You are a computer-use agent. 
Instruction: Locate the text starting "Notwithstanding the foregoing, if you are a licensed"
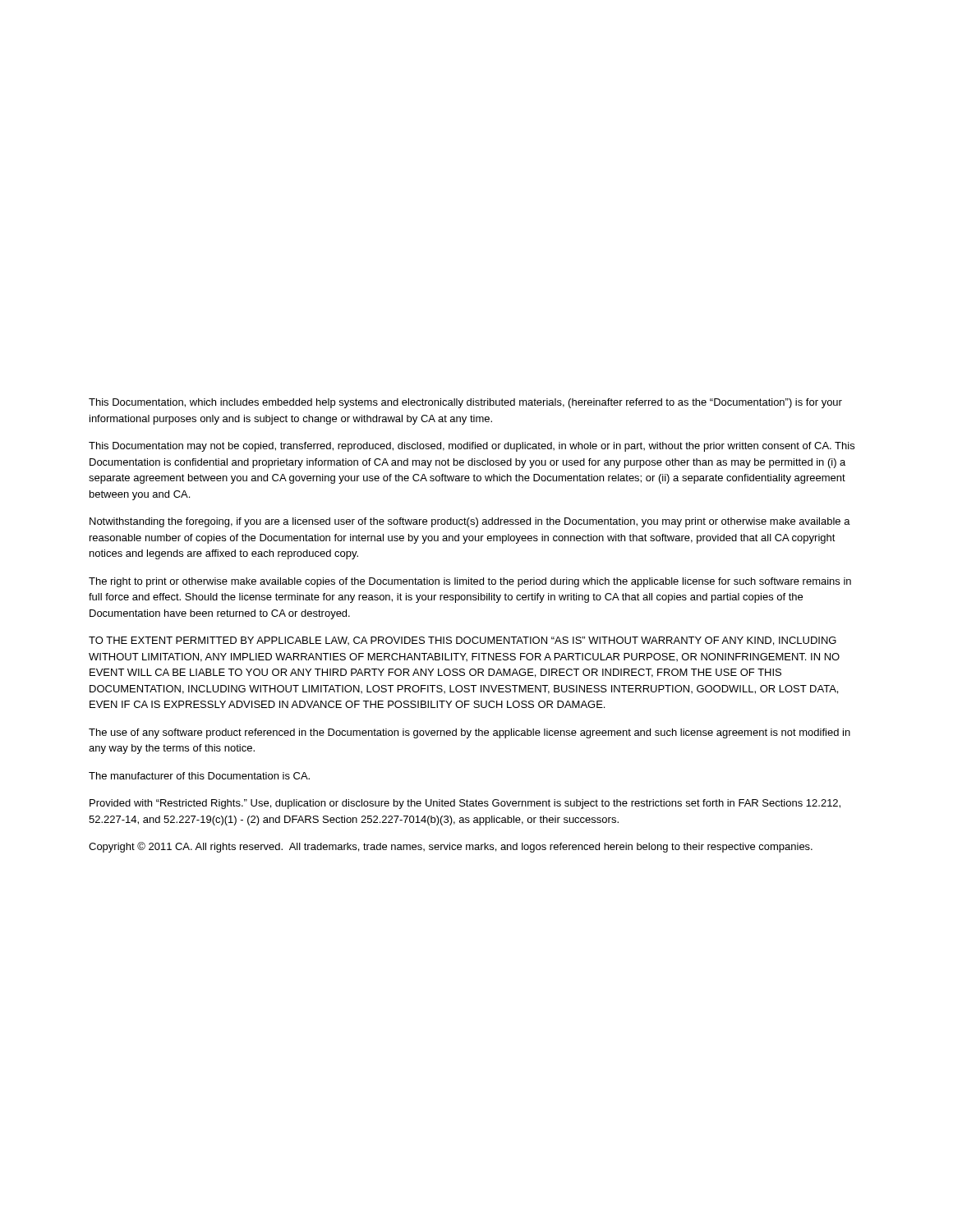(x=469, y=537)
